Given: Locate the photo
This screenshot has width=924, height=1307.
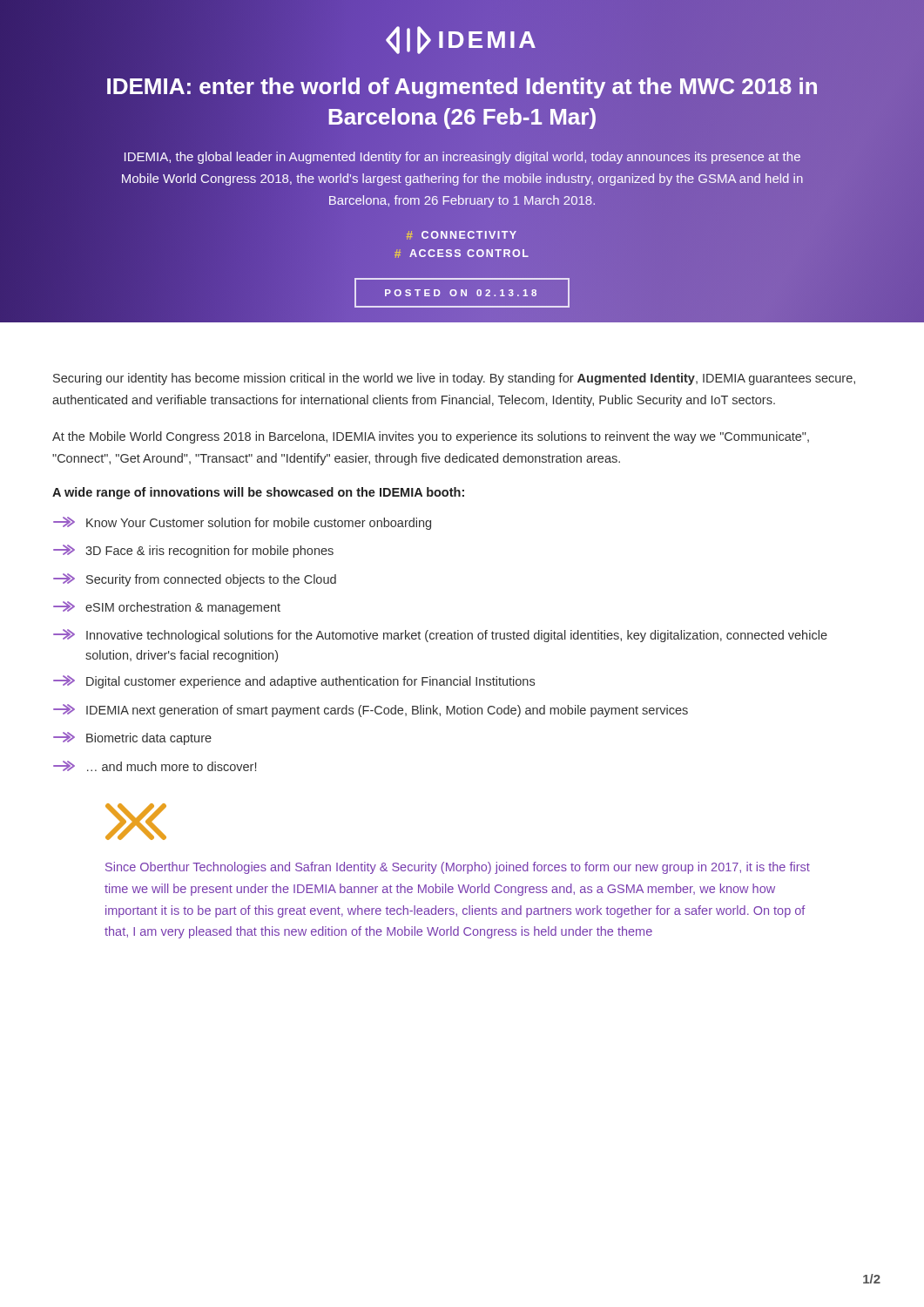Looking at the screenshot, I should click(462, 161).
